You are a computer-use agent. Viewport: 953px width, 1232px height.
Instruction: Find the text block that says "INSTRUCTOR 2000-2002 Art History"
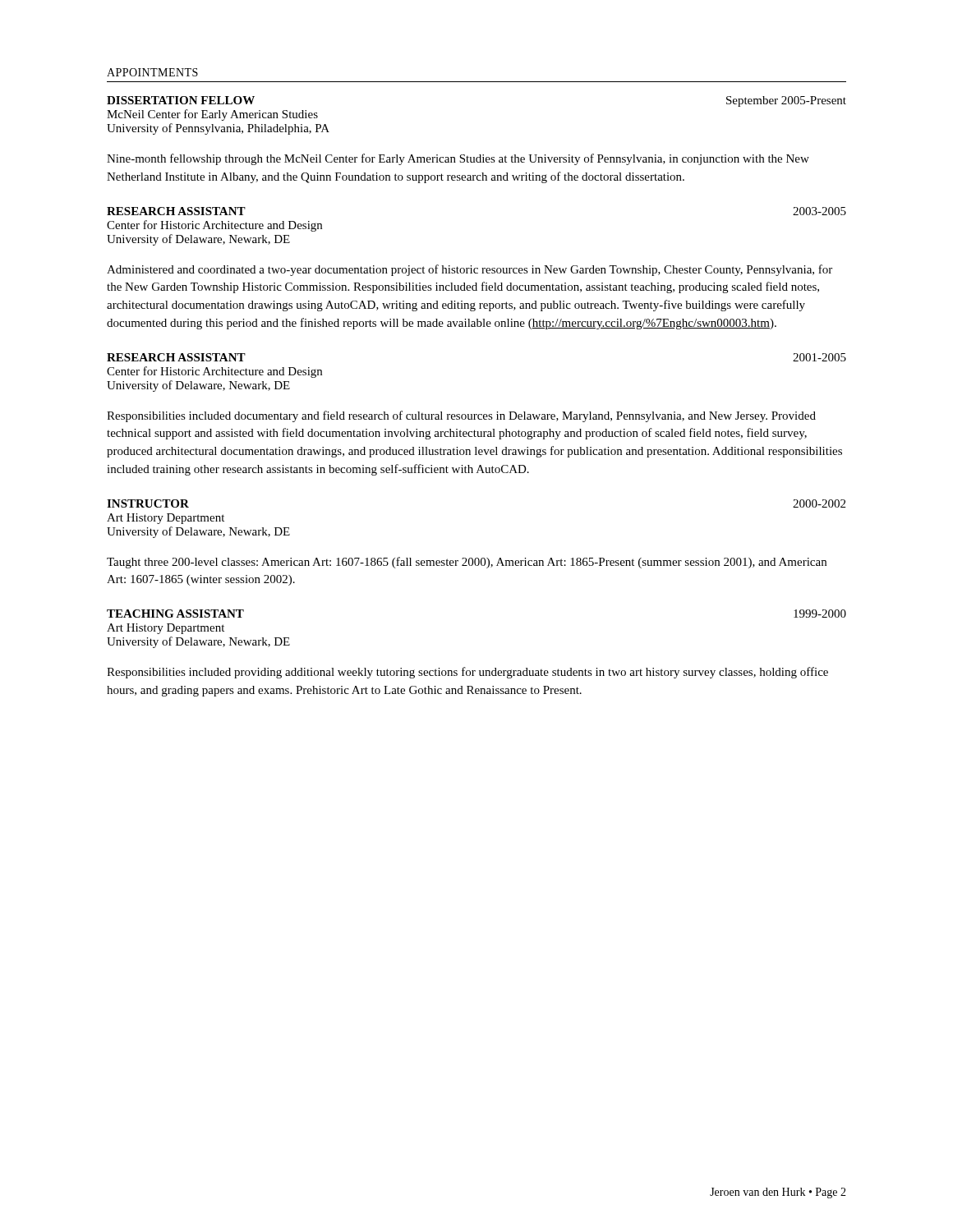coord(132,503)
